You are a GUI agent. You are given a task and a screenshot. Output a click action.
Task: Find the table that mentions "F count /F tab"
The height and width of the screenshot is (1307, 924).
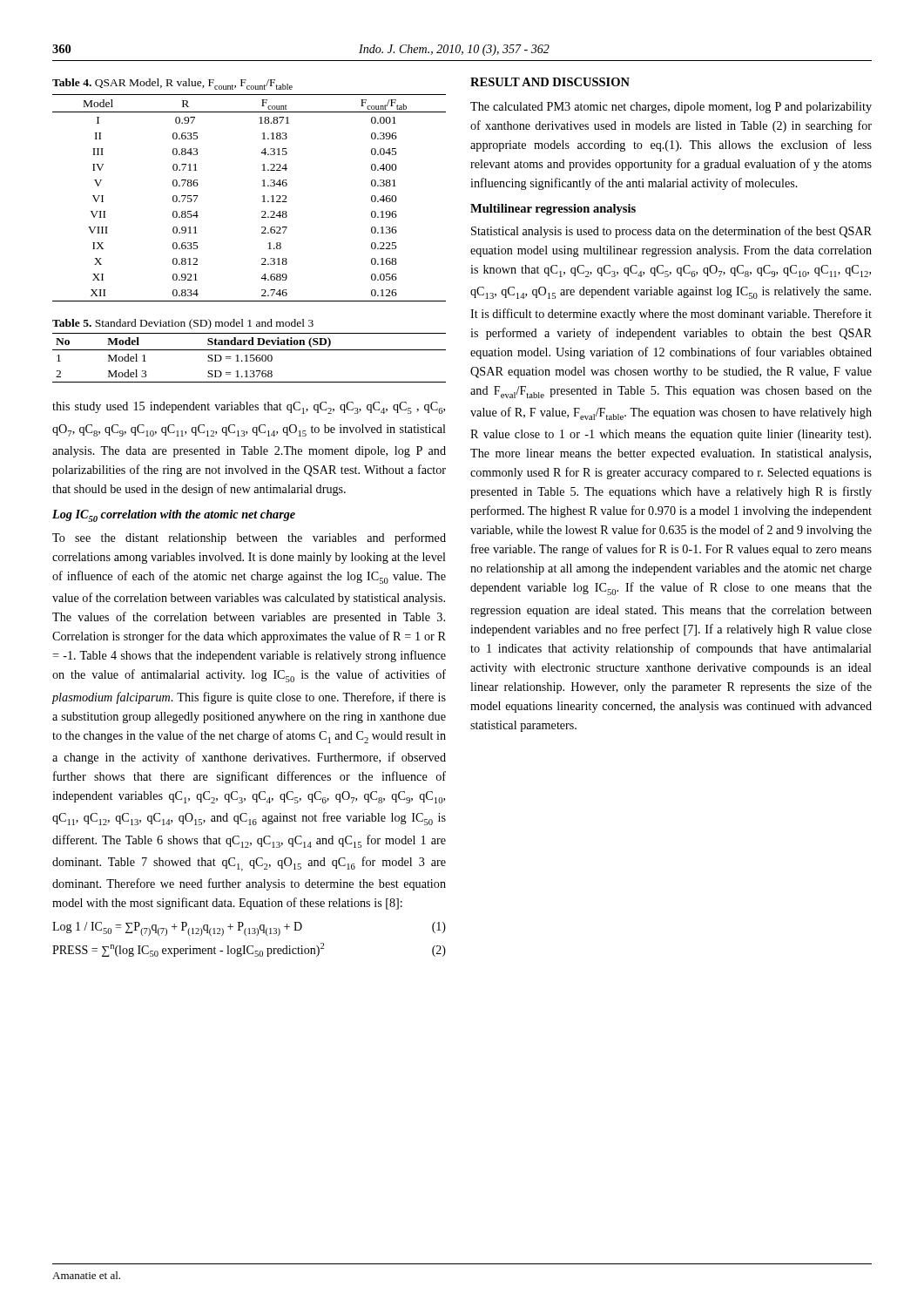[x=249, y=198]
